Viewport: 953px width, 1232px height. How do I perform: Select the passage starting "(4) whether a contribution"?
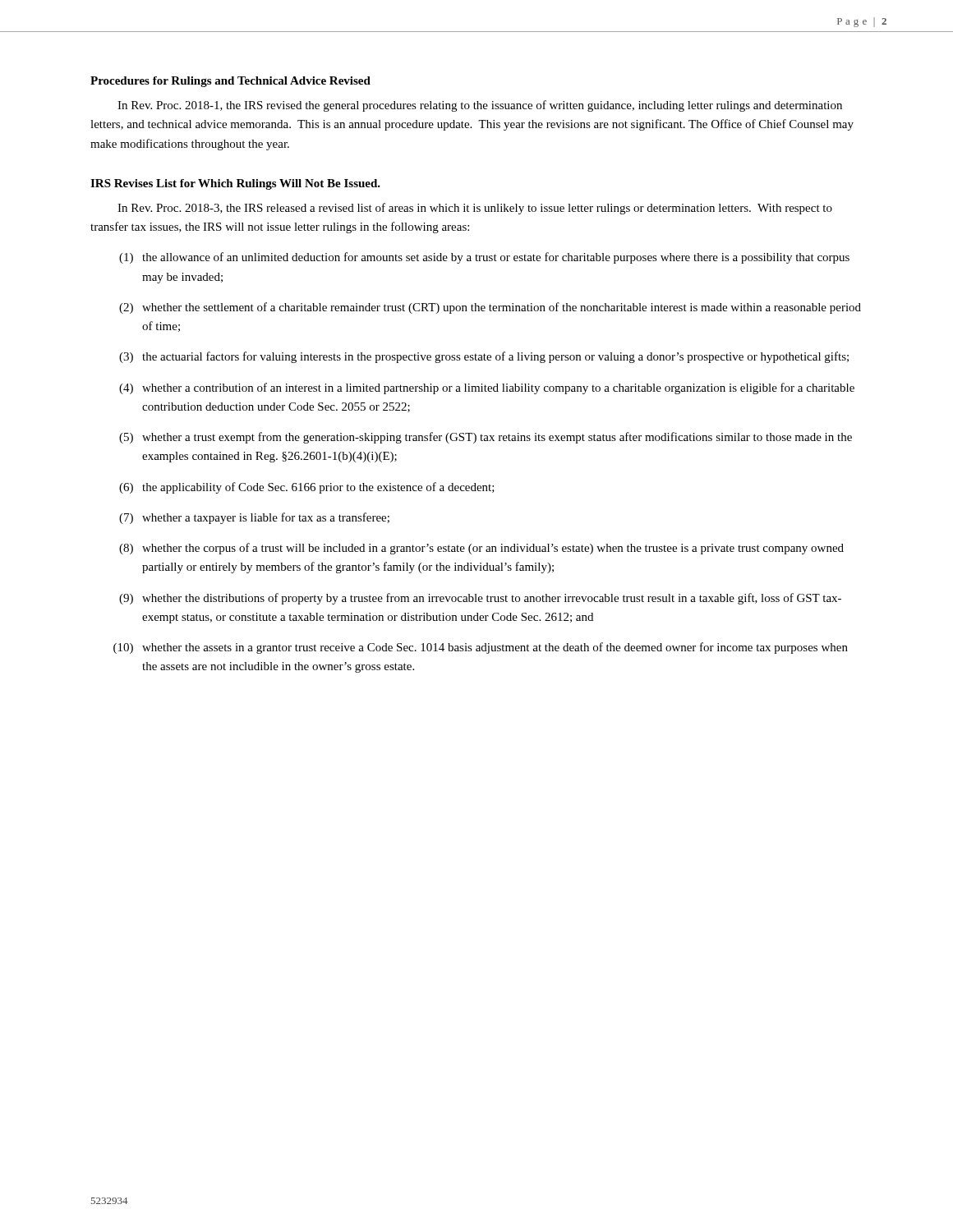pos(476,397)
